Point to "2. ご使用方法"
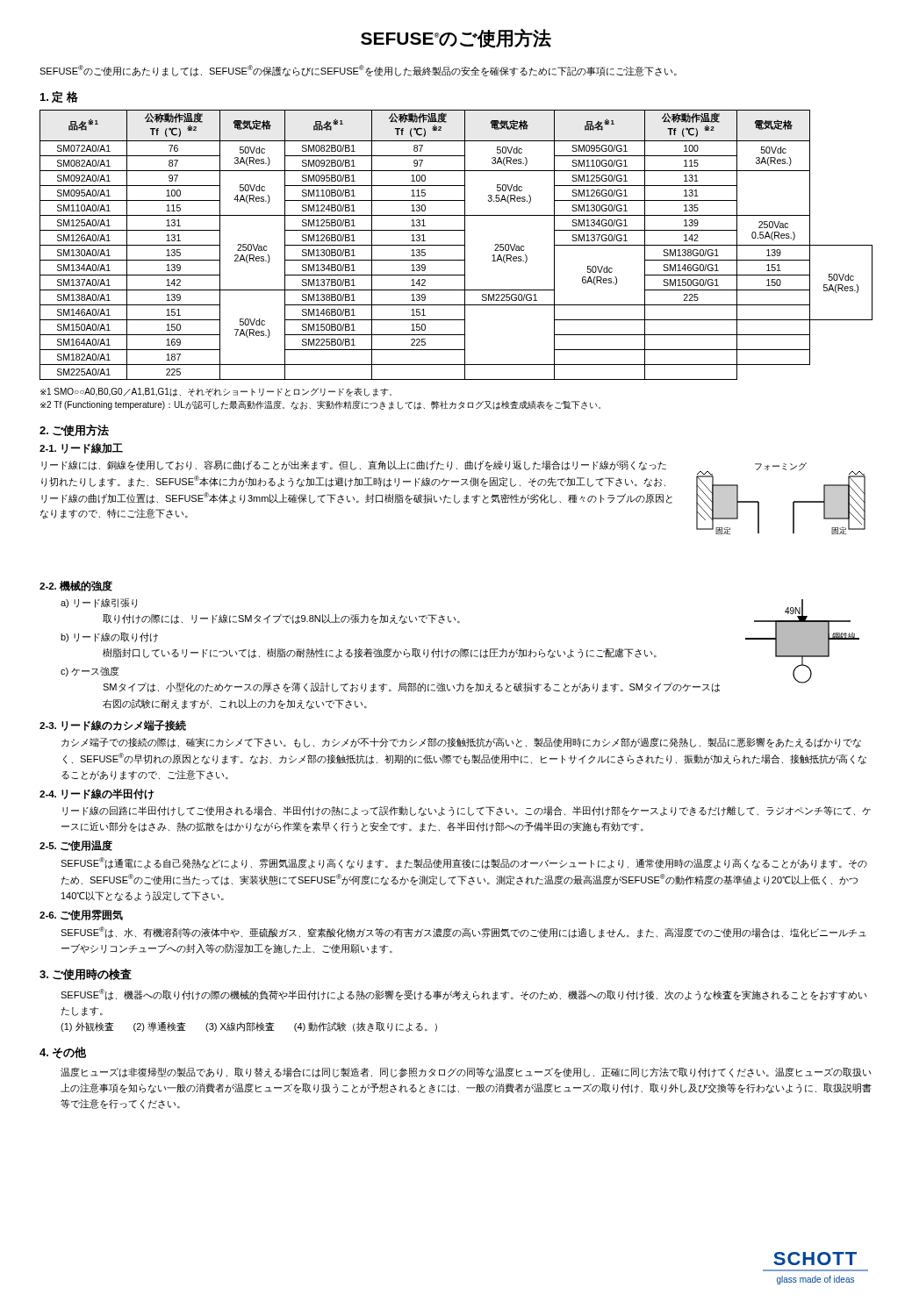Viewport: 912px width, 1316px height. pyautogui.click(x=74, y=430)
